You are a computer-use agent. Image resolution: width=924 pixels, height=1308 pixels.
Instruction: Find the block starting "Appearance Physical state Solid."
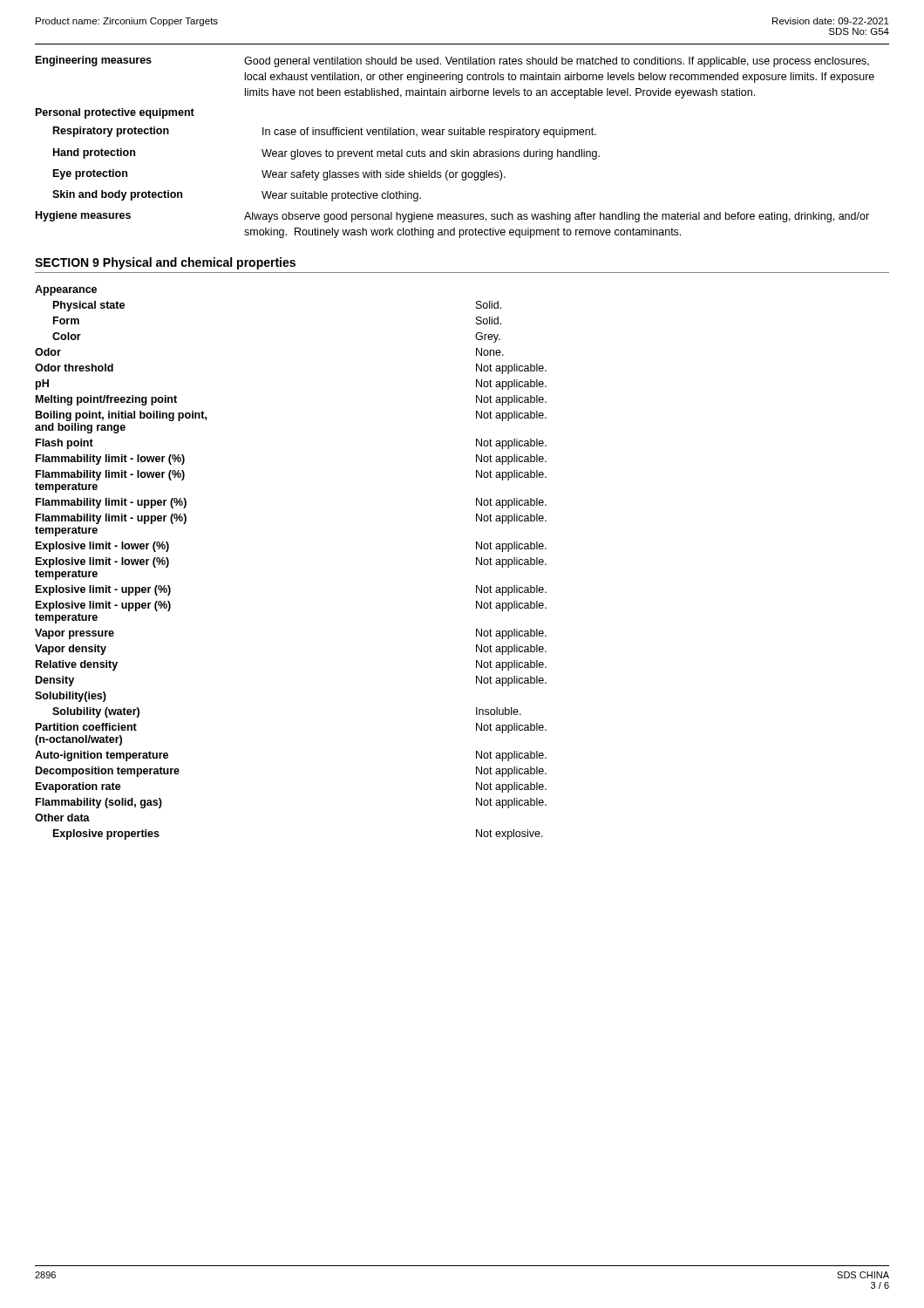tap(66, 290)
